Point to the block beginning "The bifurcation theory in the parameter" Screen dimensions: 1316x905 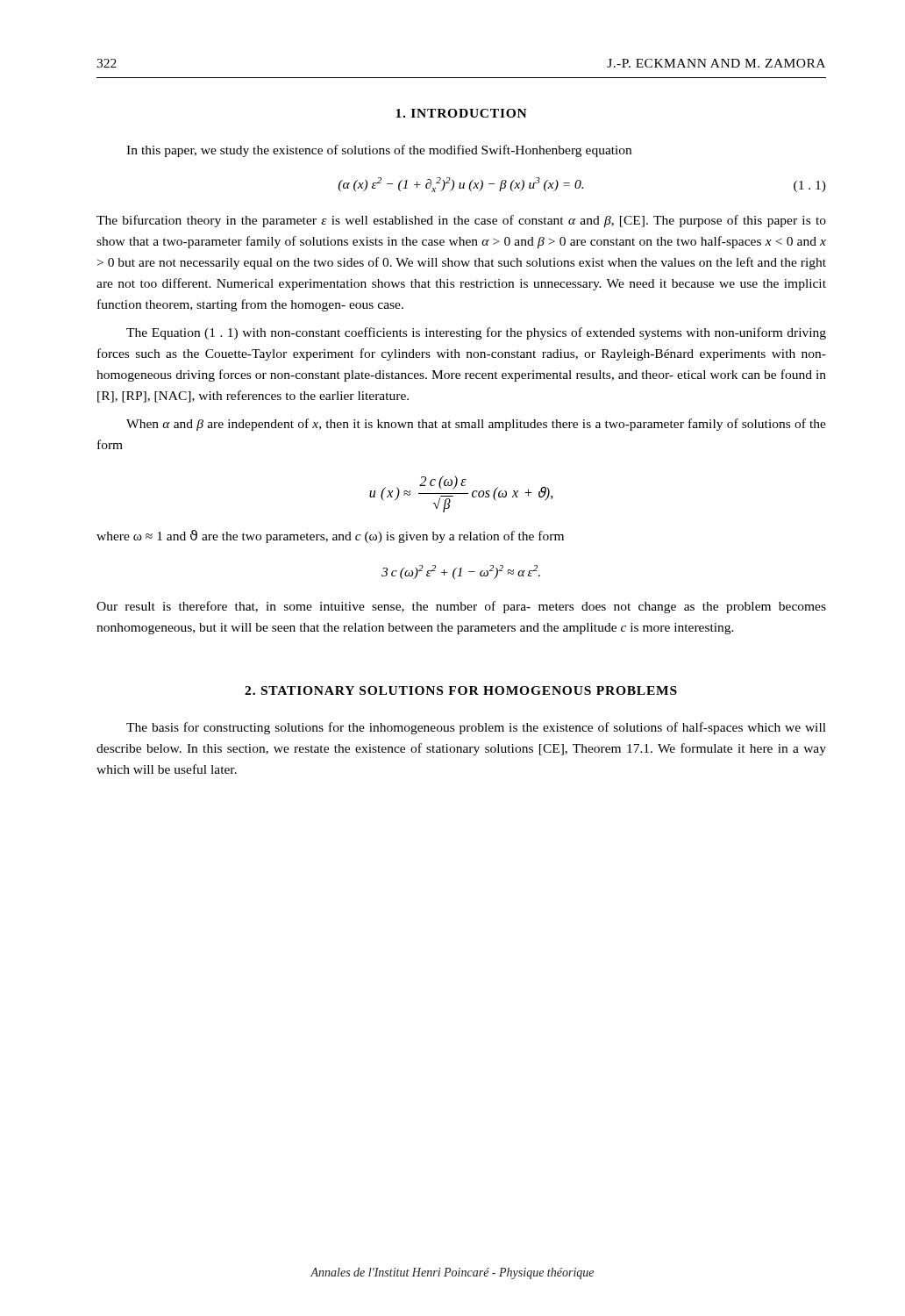461,262
